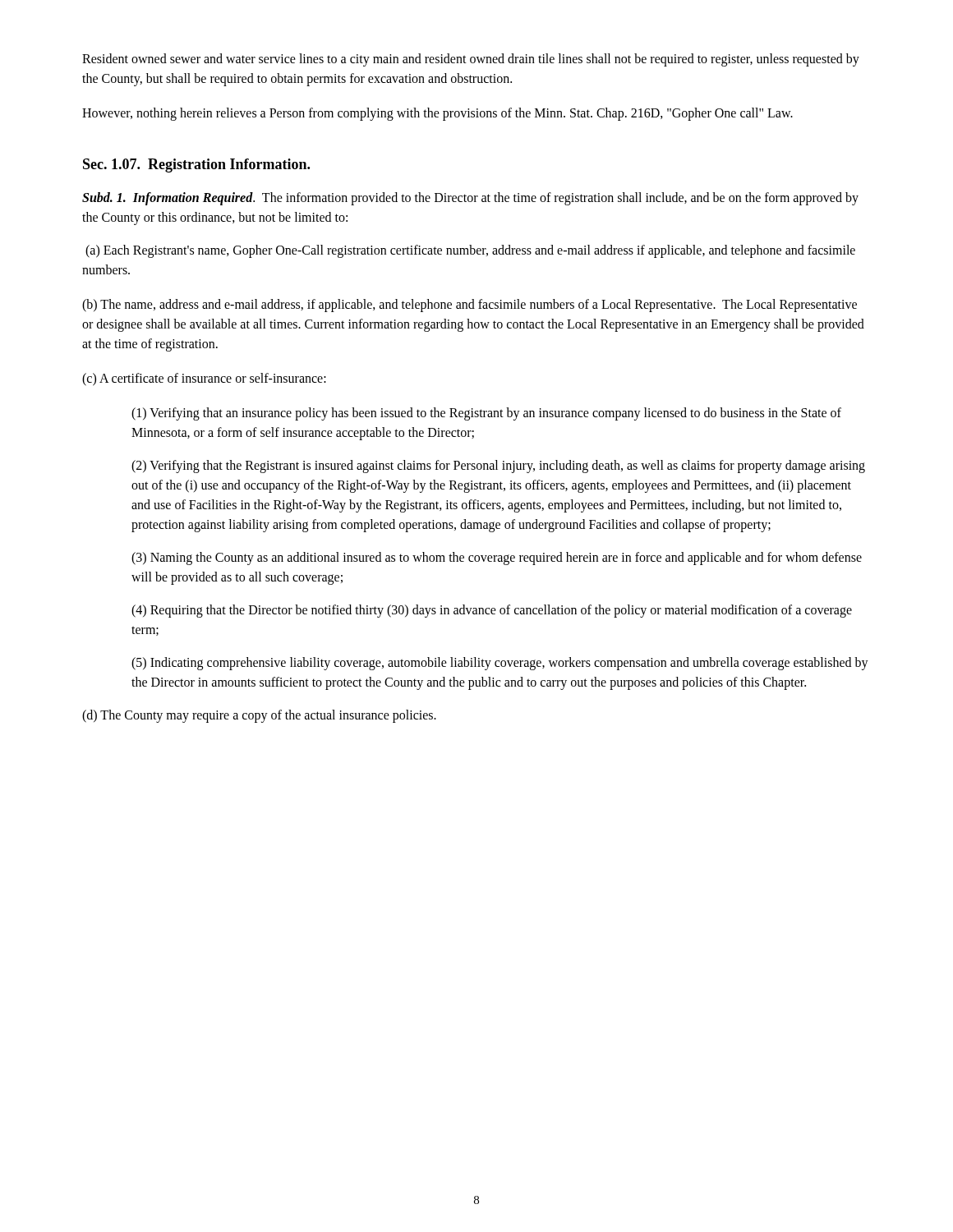Locate the element starting "However, nothing herein relieves a"
The width and height of the screenshot is (953, 1232).
coord(438,113)
